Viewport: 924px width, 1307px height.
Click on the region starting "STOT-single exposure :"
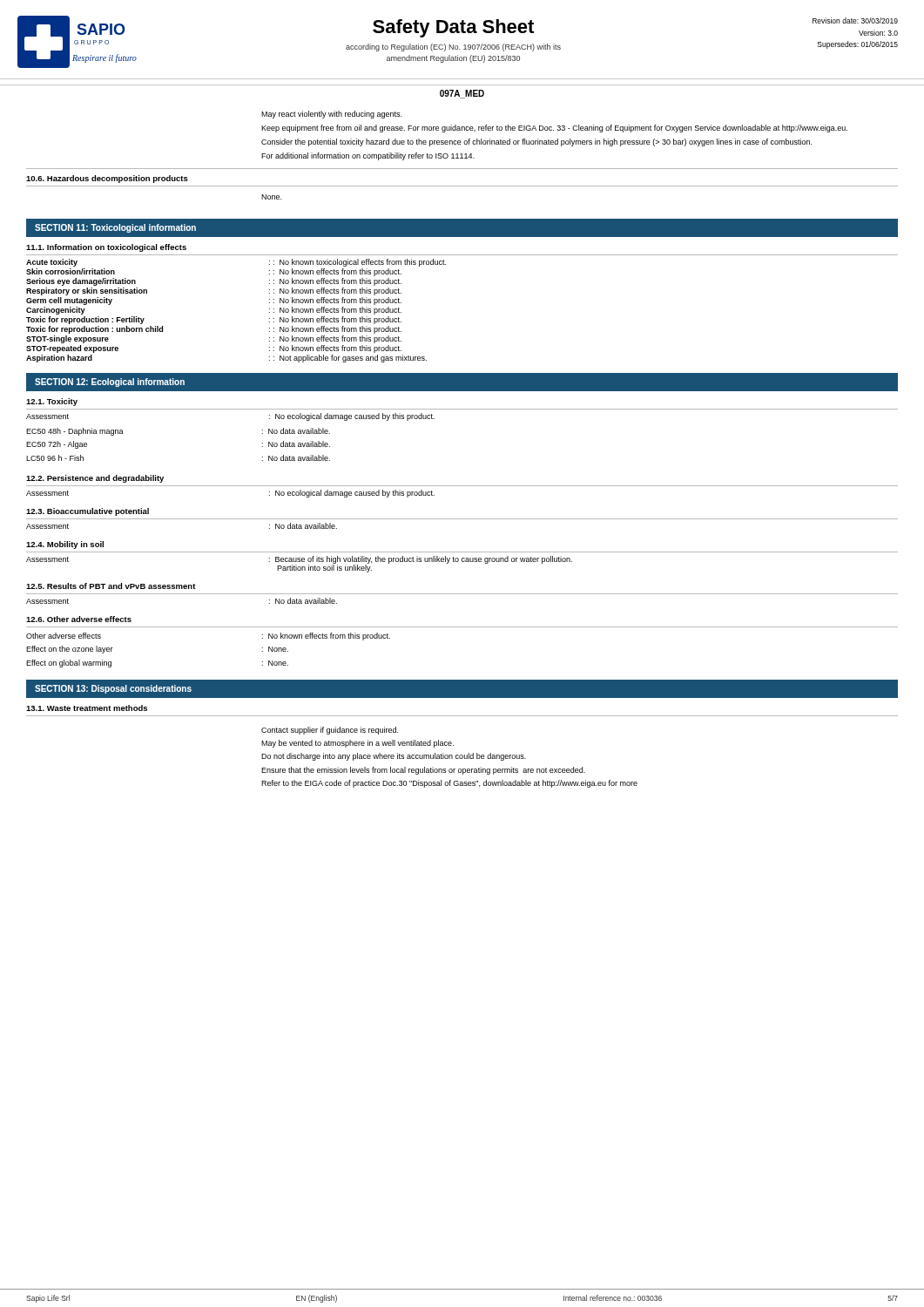coord(68,339)
